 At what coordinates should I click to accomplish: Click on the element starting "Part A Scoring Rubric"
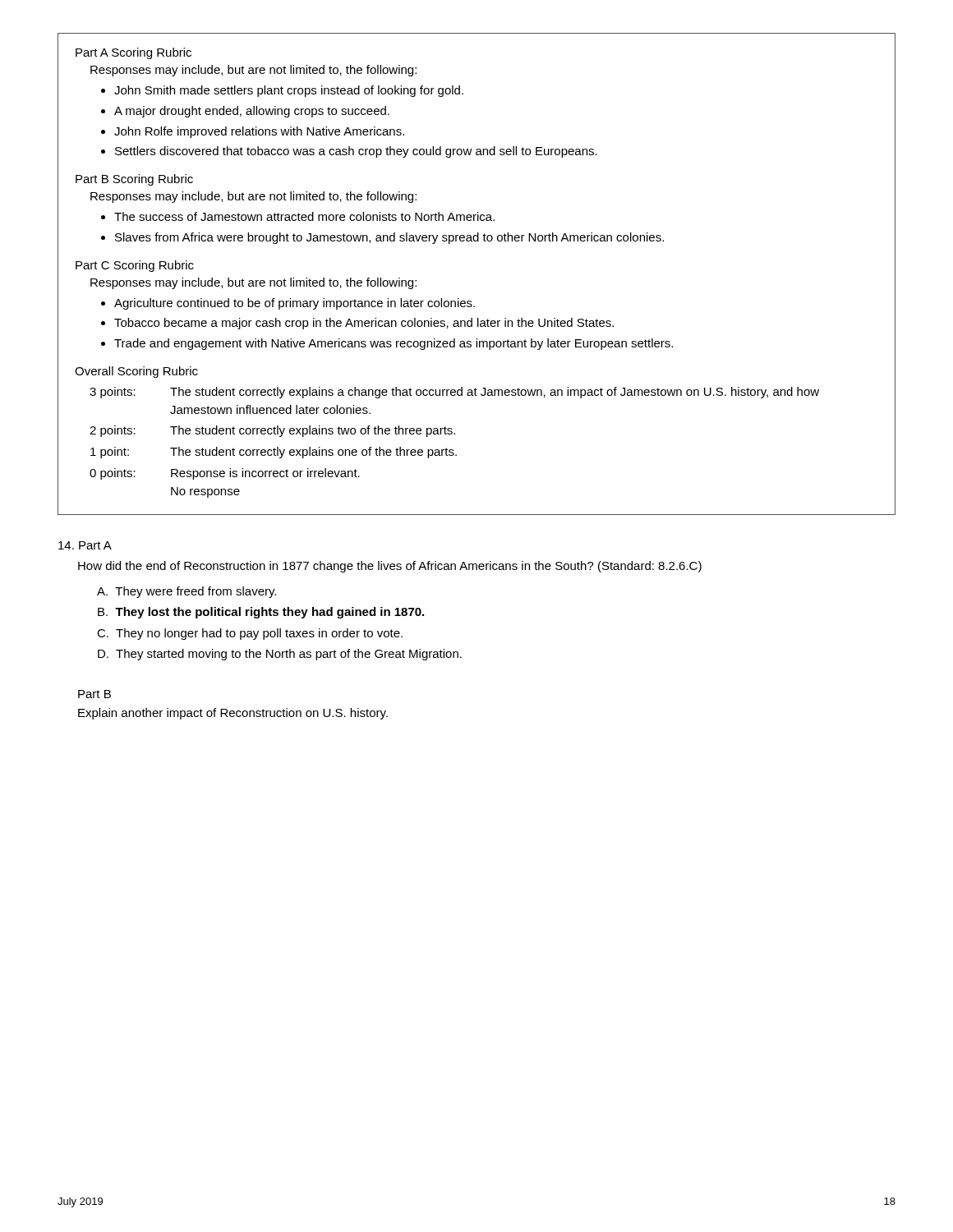tap(133, 52)
